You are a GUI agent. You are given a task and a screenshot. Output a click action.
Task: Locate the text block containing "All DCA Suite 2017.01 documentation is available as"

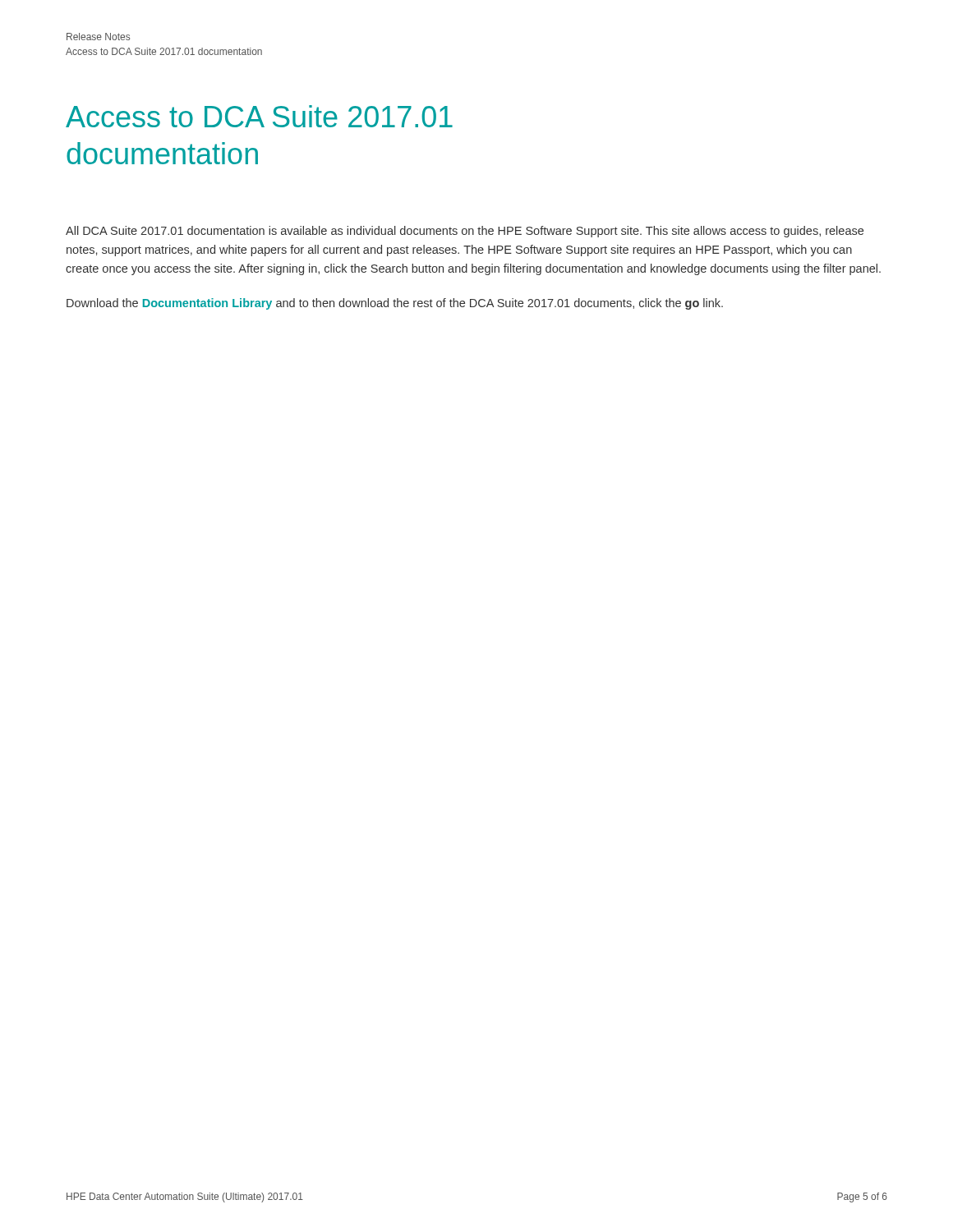point(476,250)
